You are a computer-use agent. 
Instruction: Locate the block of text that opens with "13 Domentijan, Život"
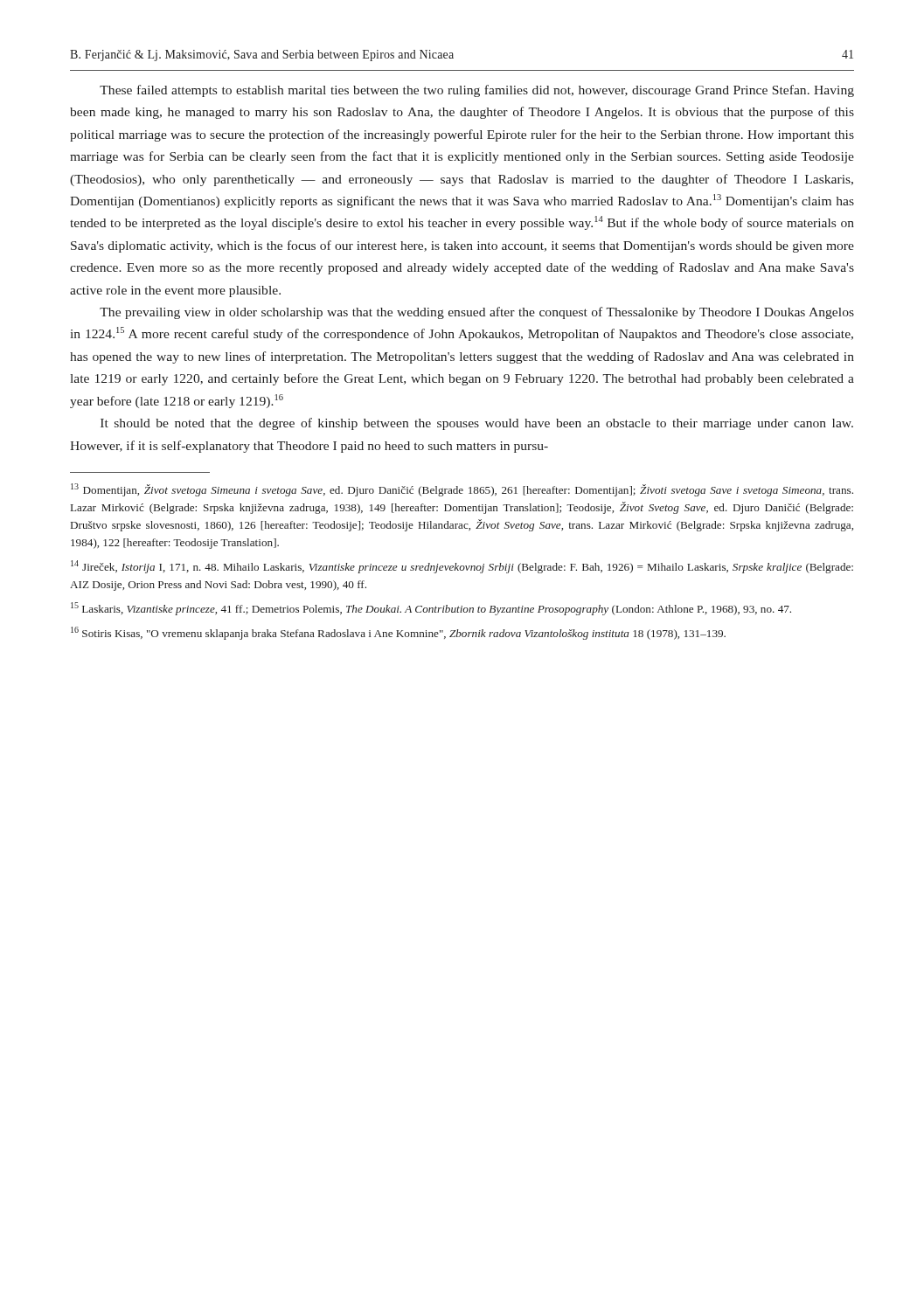(x=462, y=515)
